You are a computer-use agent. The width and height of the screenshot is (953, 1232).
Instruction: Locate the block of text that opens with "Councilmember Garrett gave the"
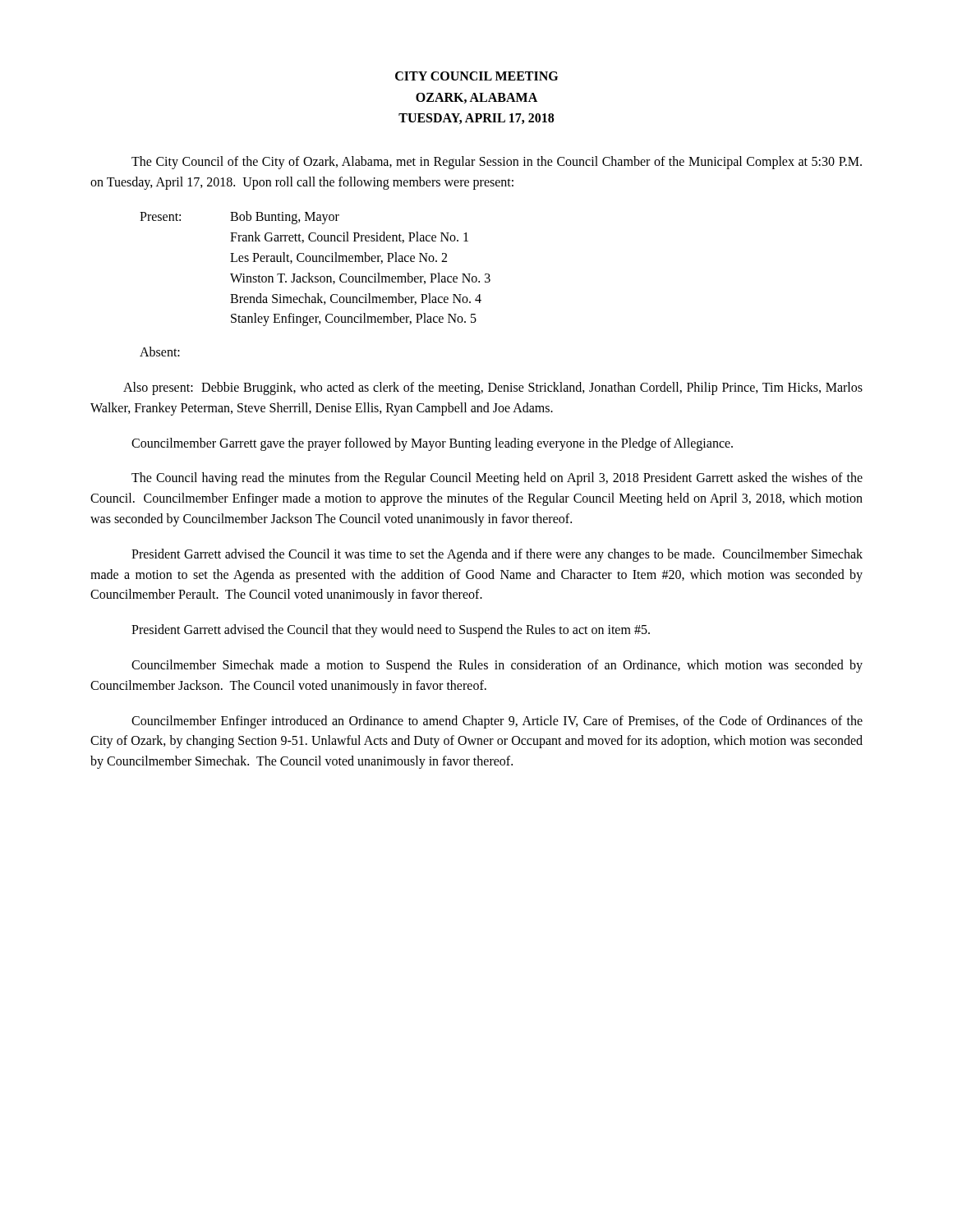(433, 443)
